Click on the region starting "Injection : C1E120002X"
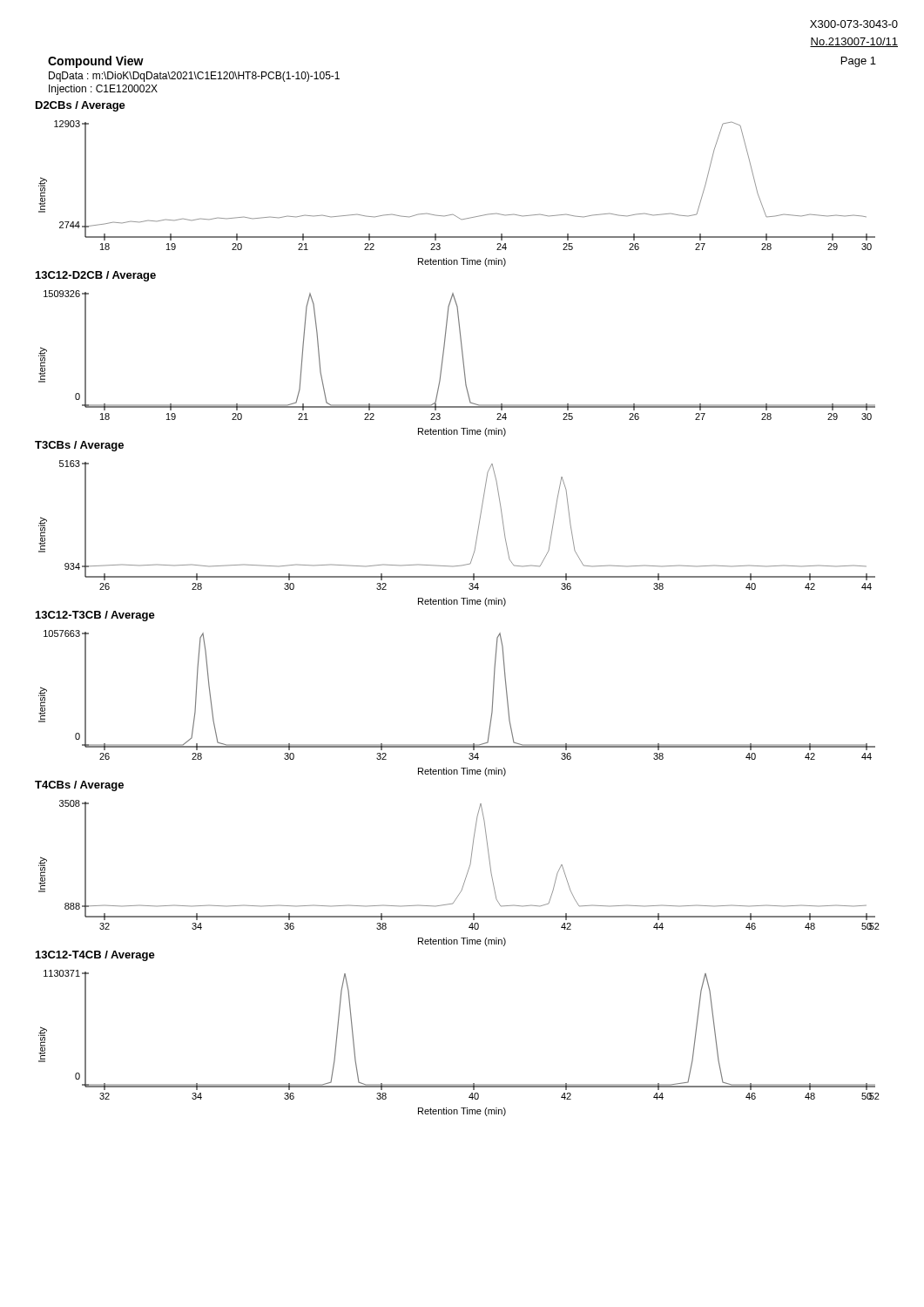The width and height of the screenshot is (924, 1307). [103, 89]
